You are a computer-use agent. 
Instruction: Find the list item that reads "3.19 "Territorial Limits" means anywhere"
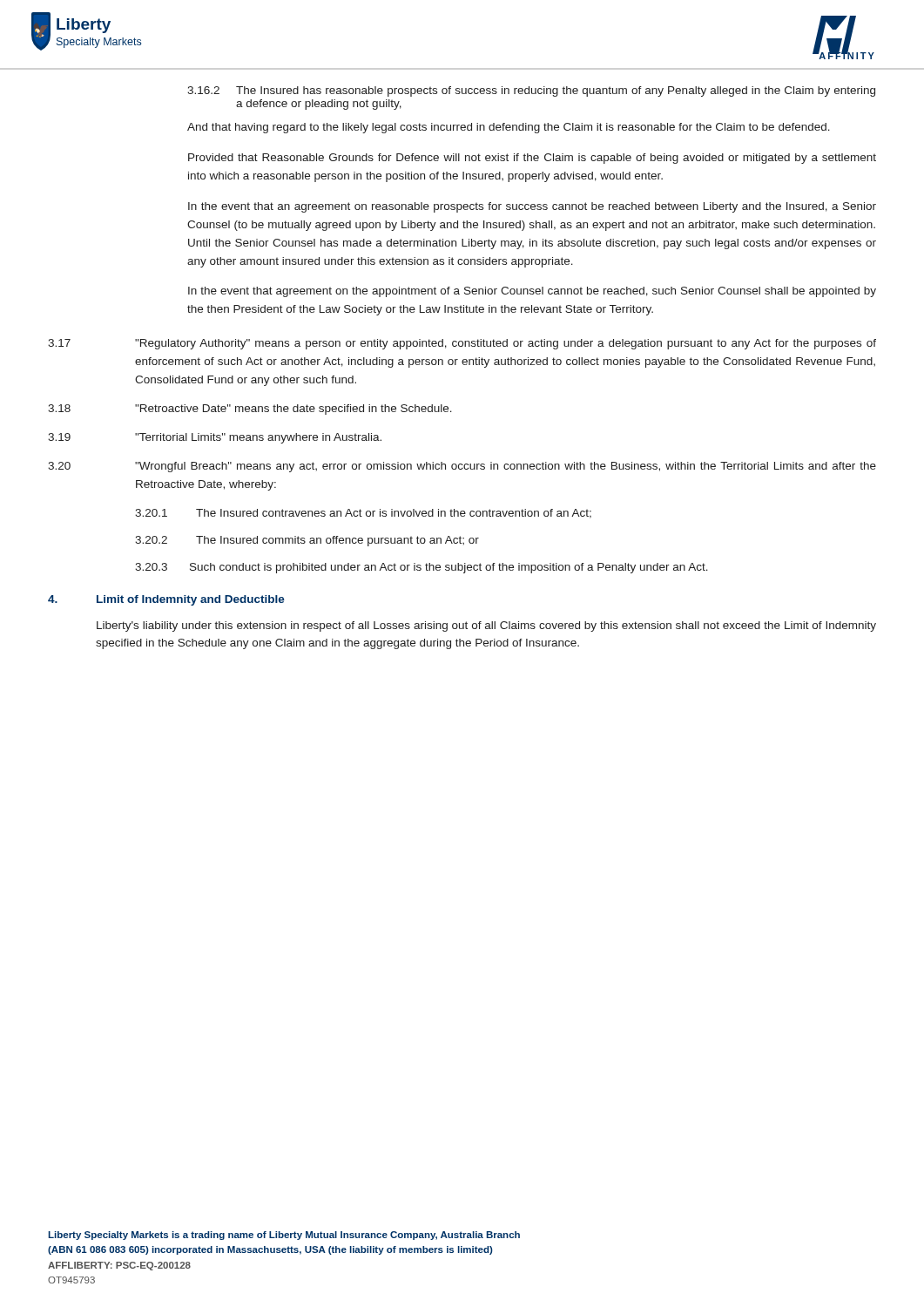(215, 438)
